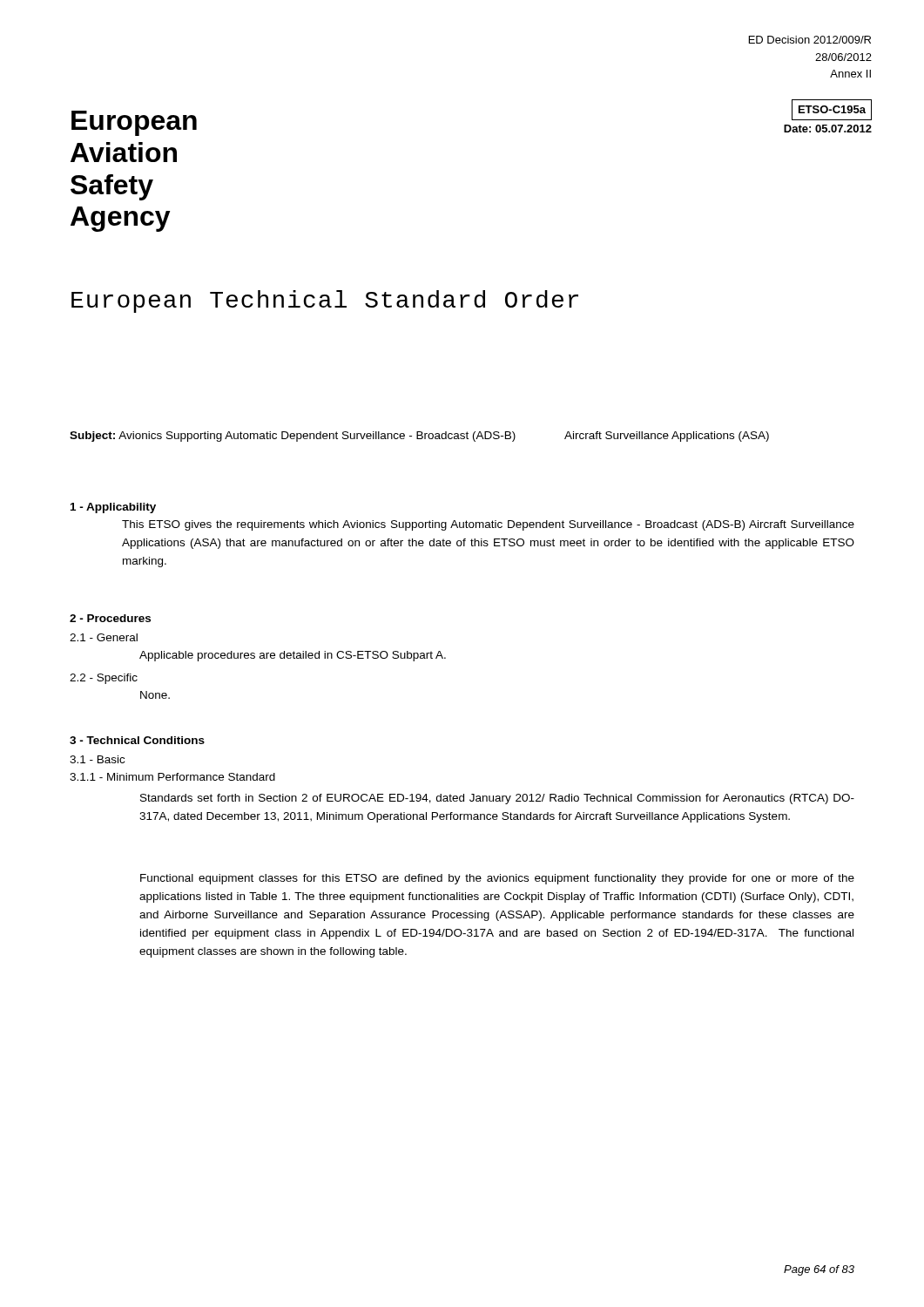Viewport: 924px width, 1307px height.
Task: Select the element starting "Applicable procedures are detailed"
Action: pyautogui.click(x=293, y=655)
